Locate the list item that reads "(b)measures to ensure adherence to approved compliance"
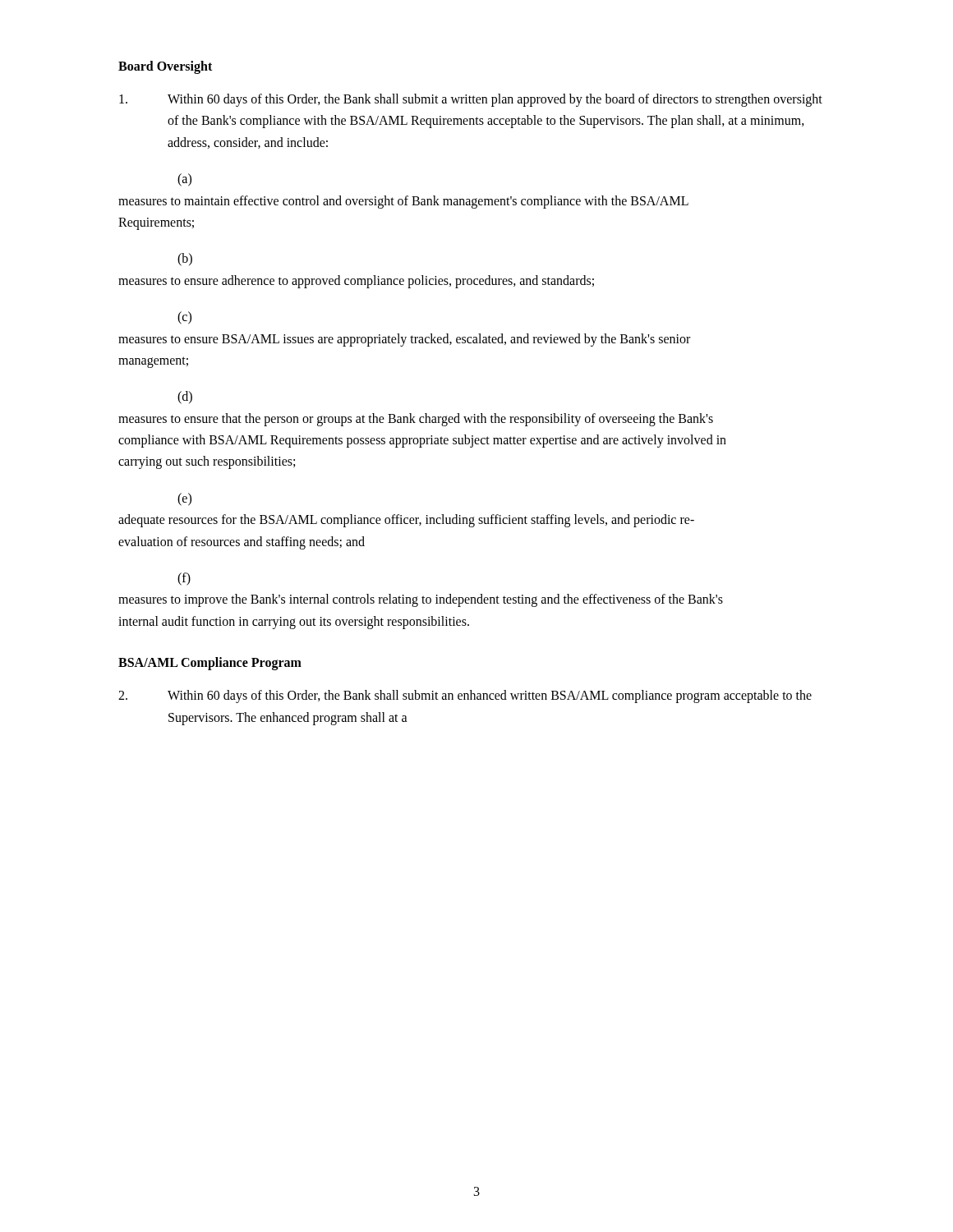This screenshot has width=953, height=1232. tap(425, 270)
